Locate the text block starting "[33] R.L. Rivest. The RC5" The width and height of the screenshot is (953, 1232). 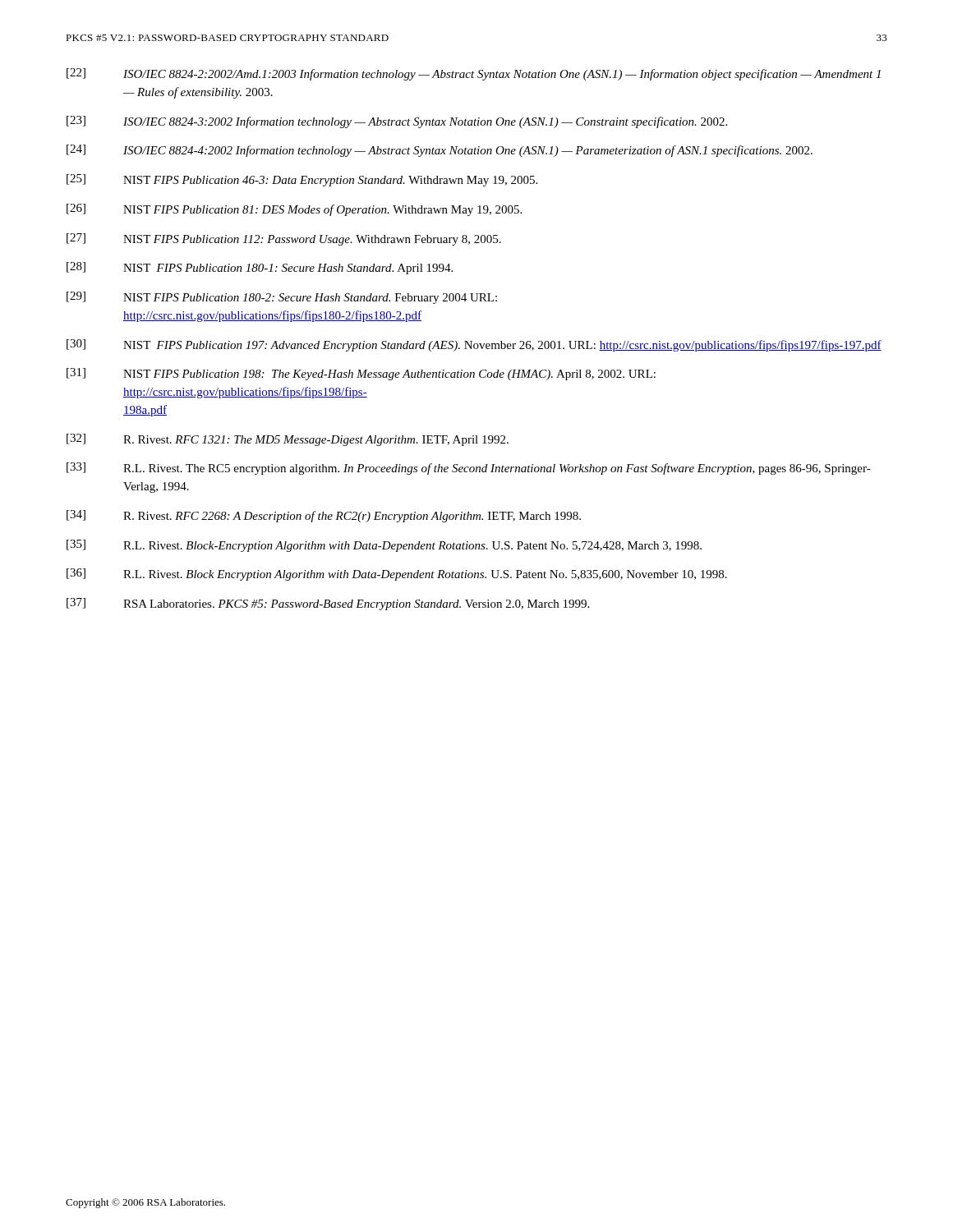476,478
